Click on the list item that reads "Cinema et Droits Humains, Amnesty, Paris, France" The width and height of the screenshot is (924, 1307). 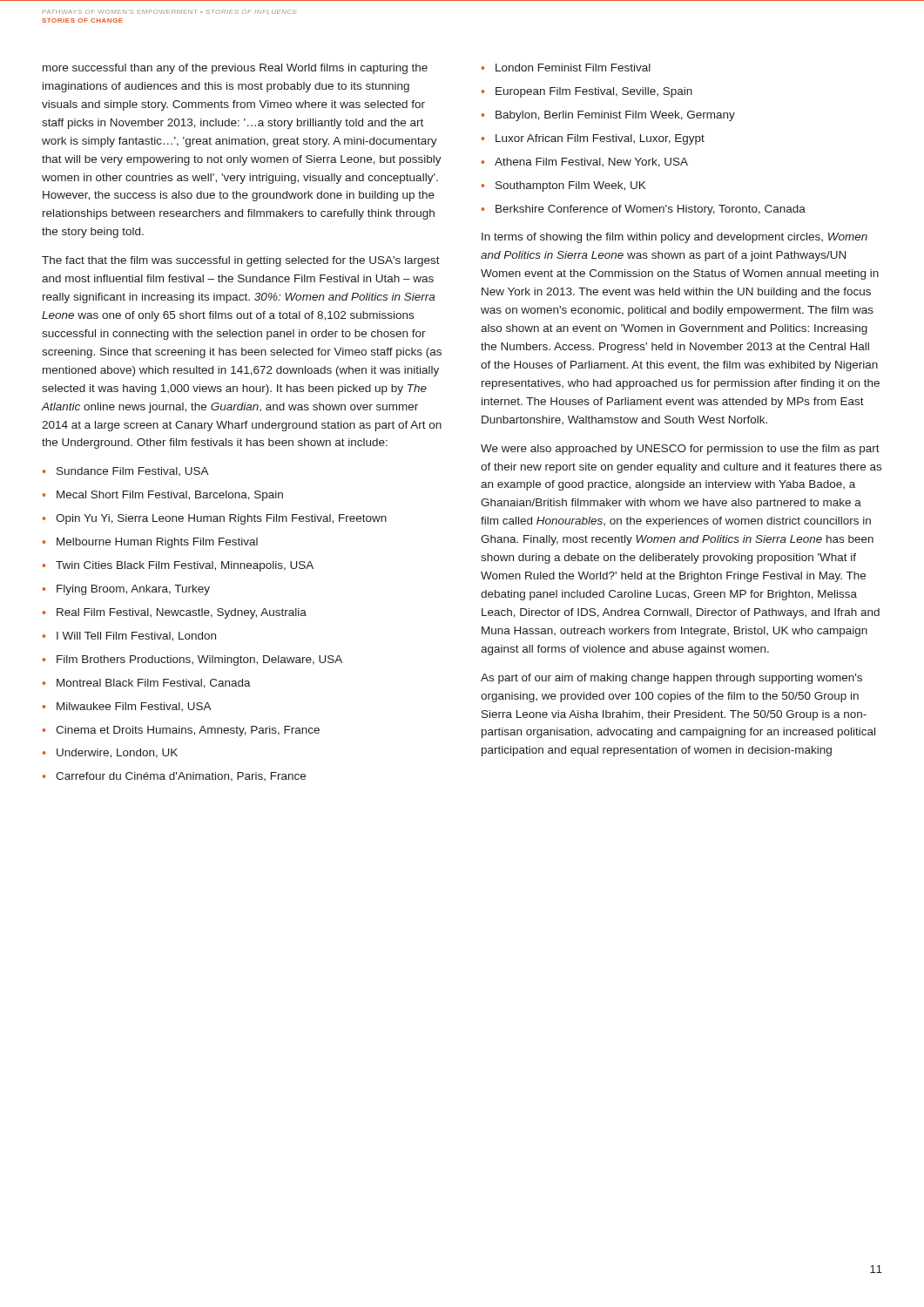click(x=188, y=729)
